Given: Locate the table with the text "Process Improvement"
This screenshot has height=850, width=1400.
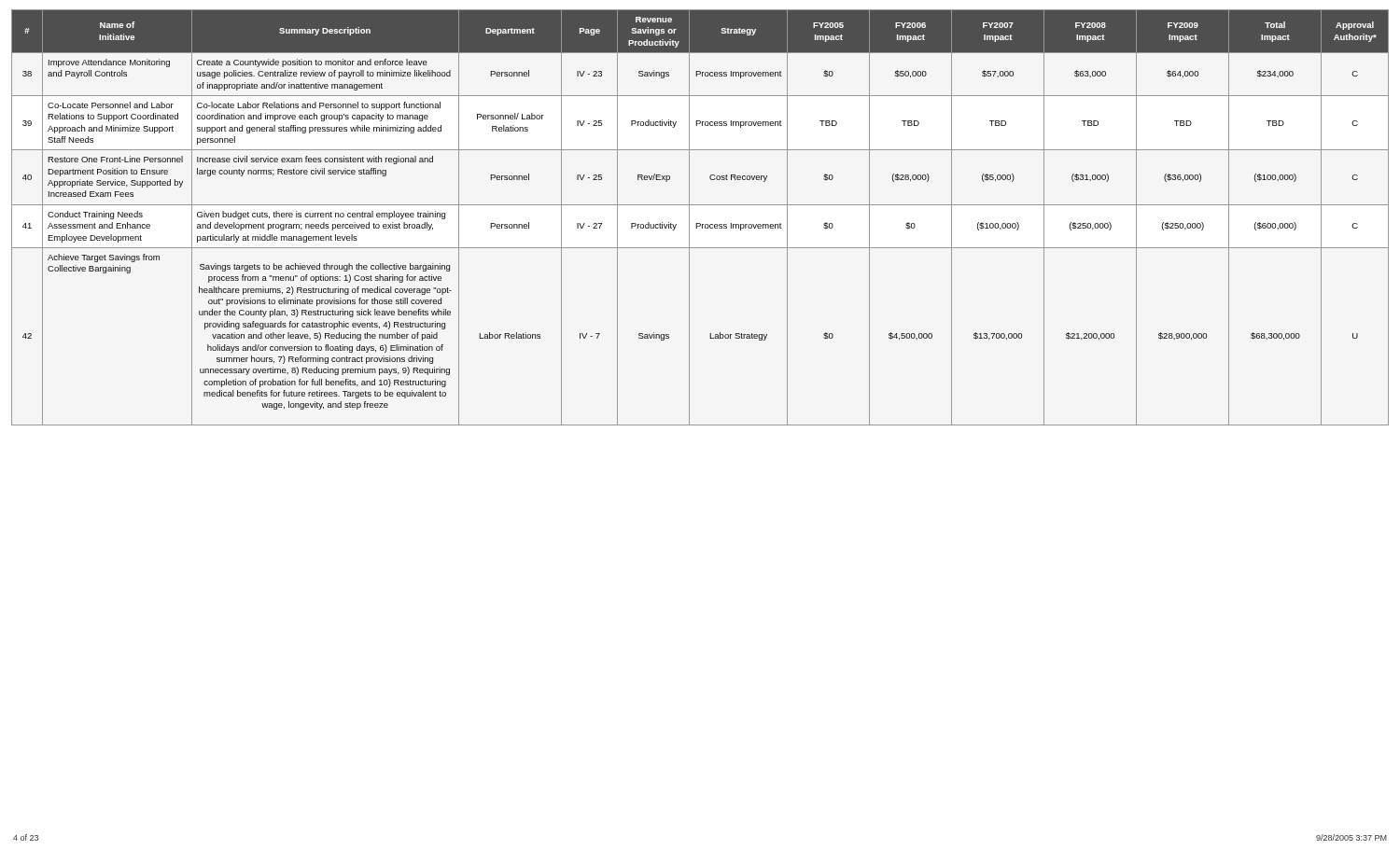Looking at the screenshot, I should (x=700, y=217).
